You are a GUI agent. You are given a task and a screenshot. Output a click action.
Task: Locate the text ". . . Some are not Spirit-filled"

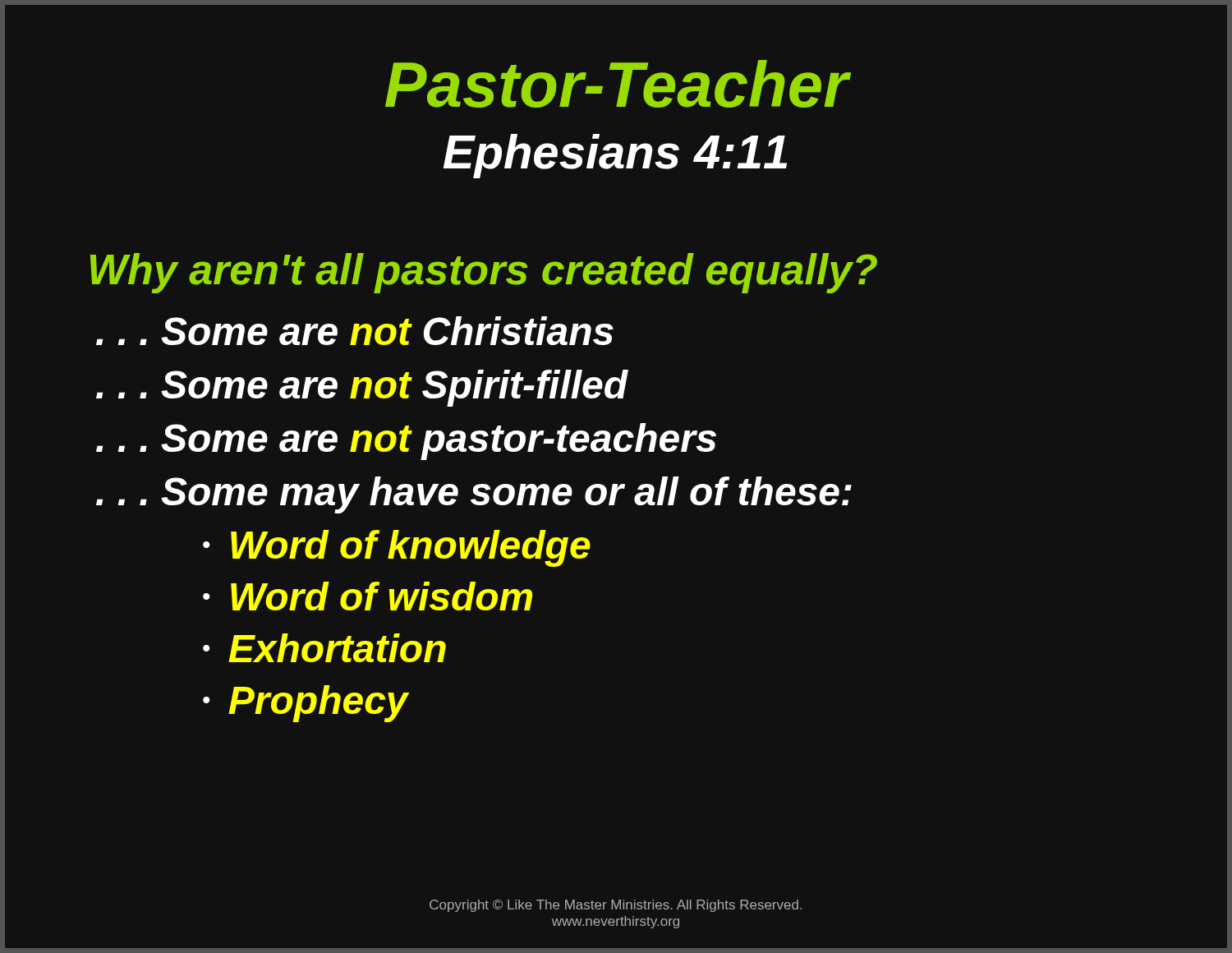(361, 385)
